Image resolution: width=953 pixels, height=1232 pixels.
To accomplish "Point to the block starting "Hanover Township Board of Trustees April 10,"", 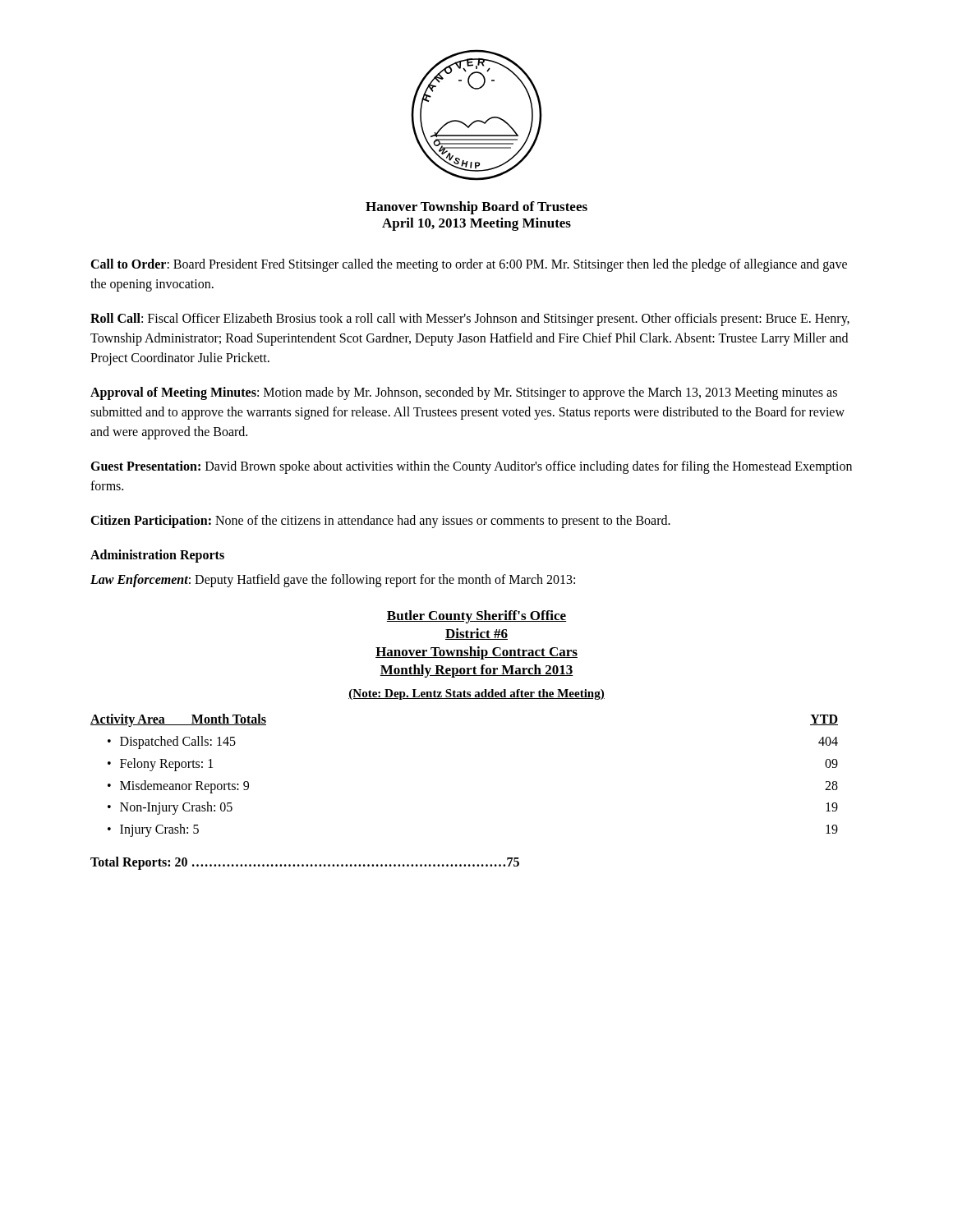I will (x=476, y=215).
